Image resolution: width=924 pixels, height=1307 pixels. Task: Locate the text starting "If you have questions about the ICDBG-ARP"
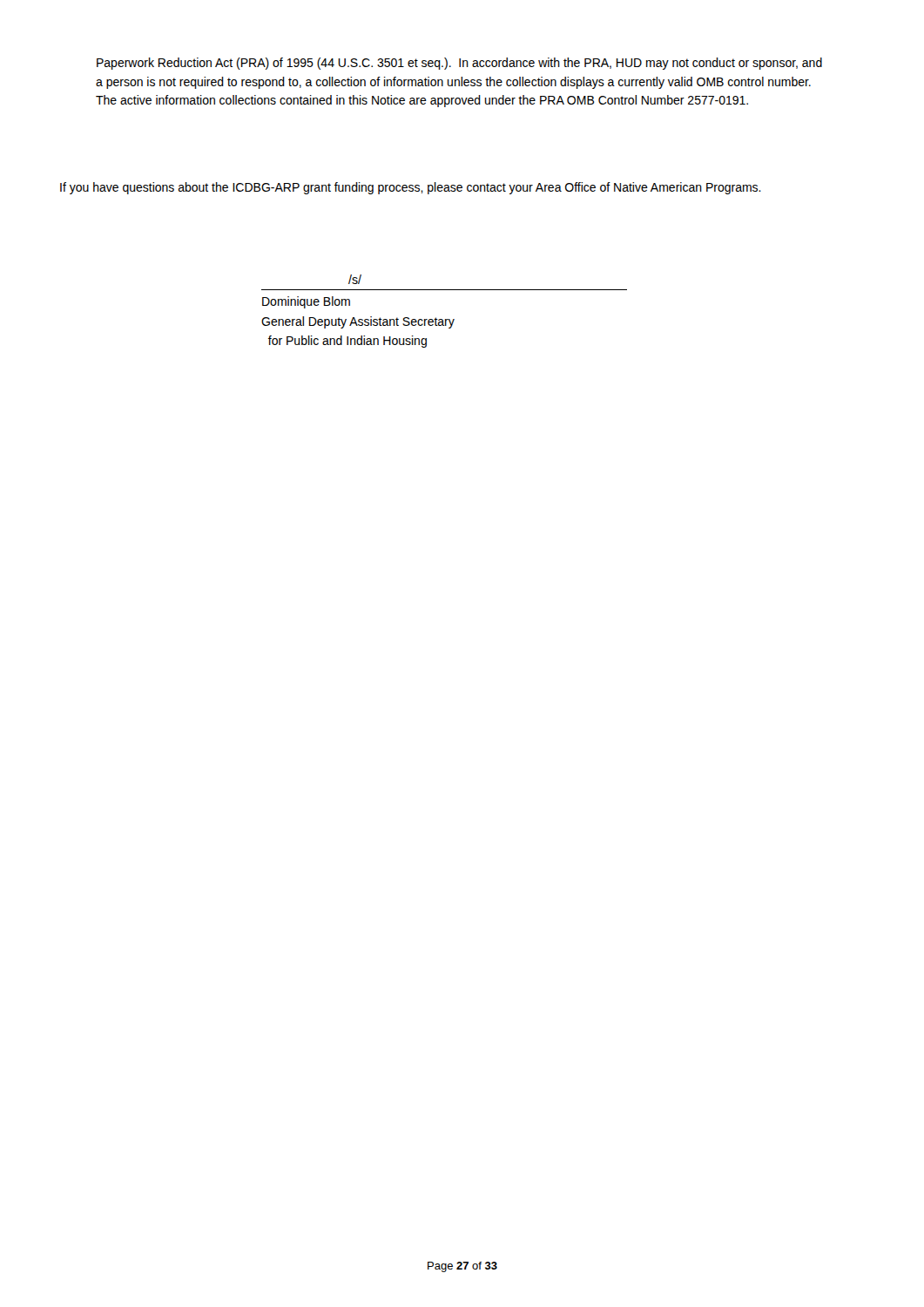tap(410, 187)
